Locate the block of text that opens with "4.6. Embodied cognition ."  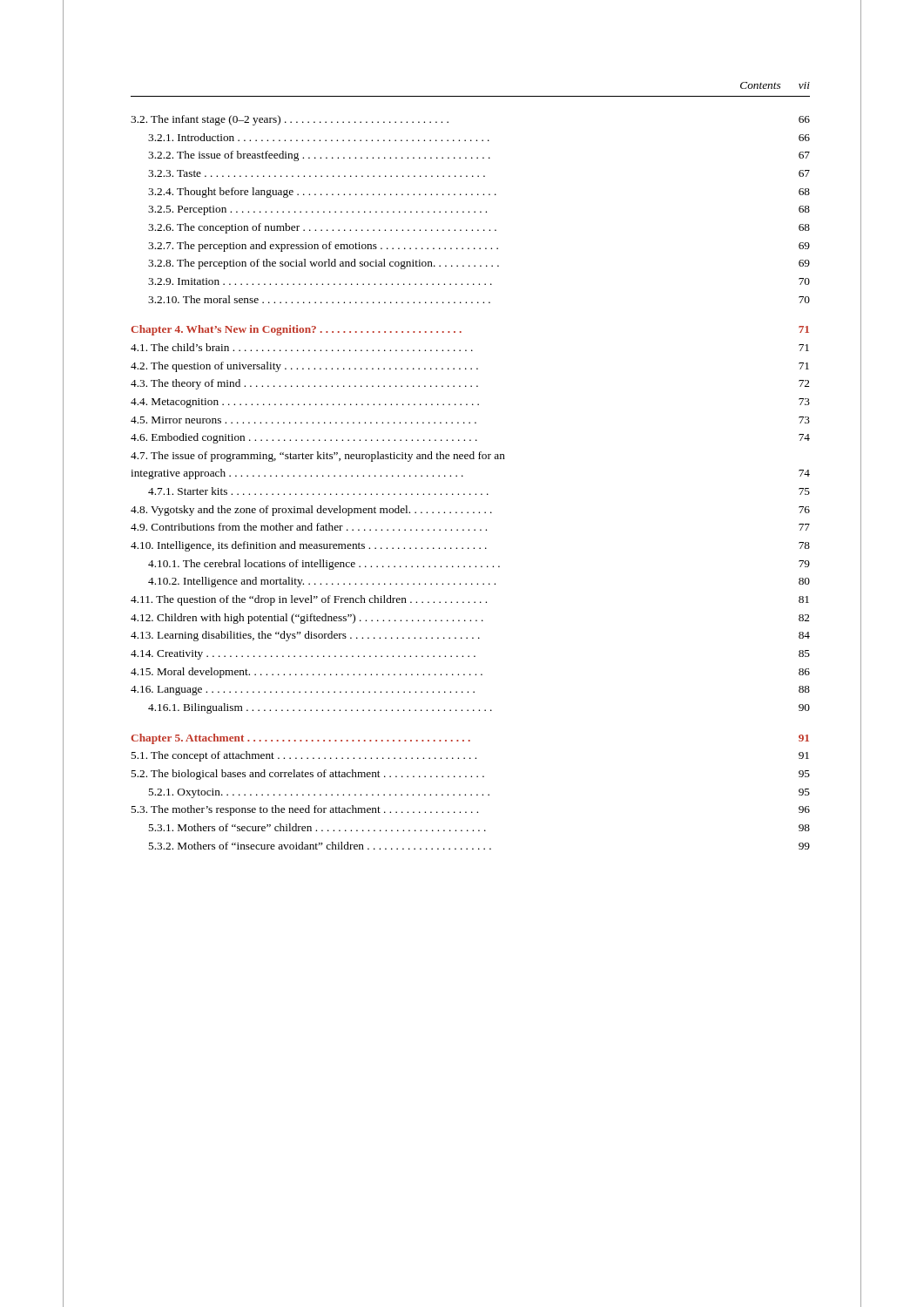pyautogui.click(x=470, y=438)
